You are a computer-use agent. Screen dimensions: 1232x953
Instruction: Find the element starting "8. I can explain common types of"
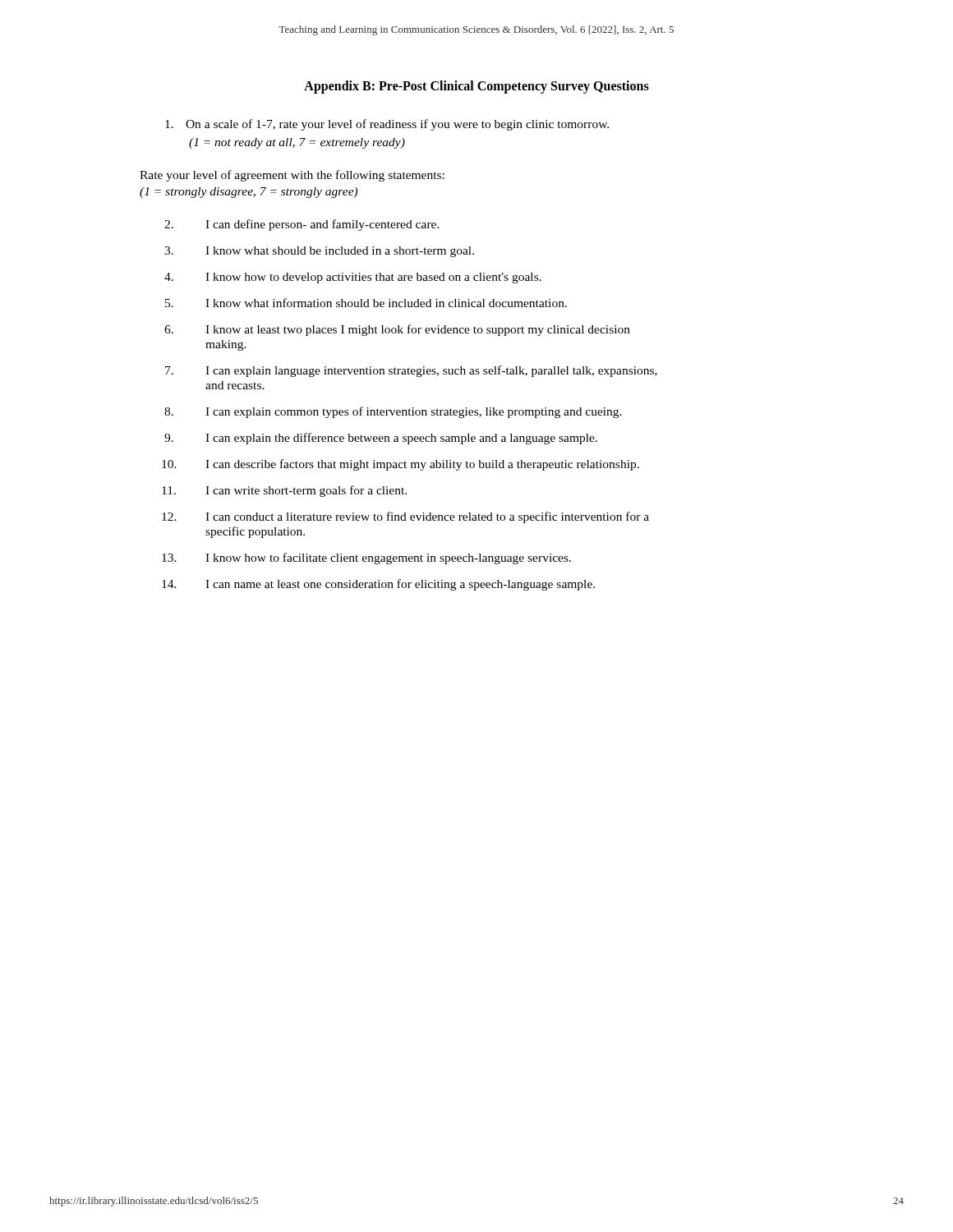[x=393, y=411]
